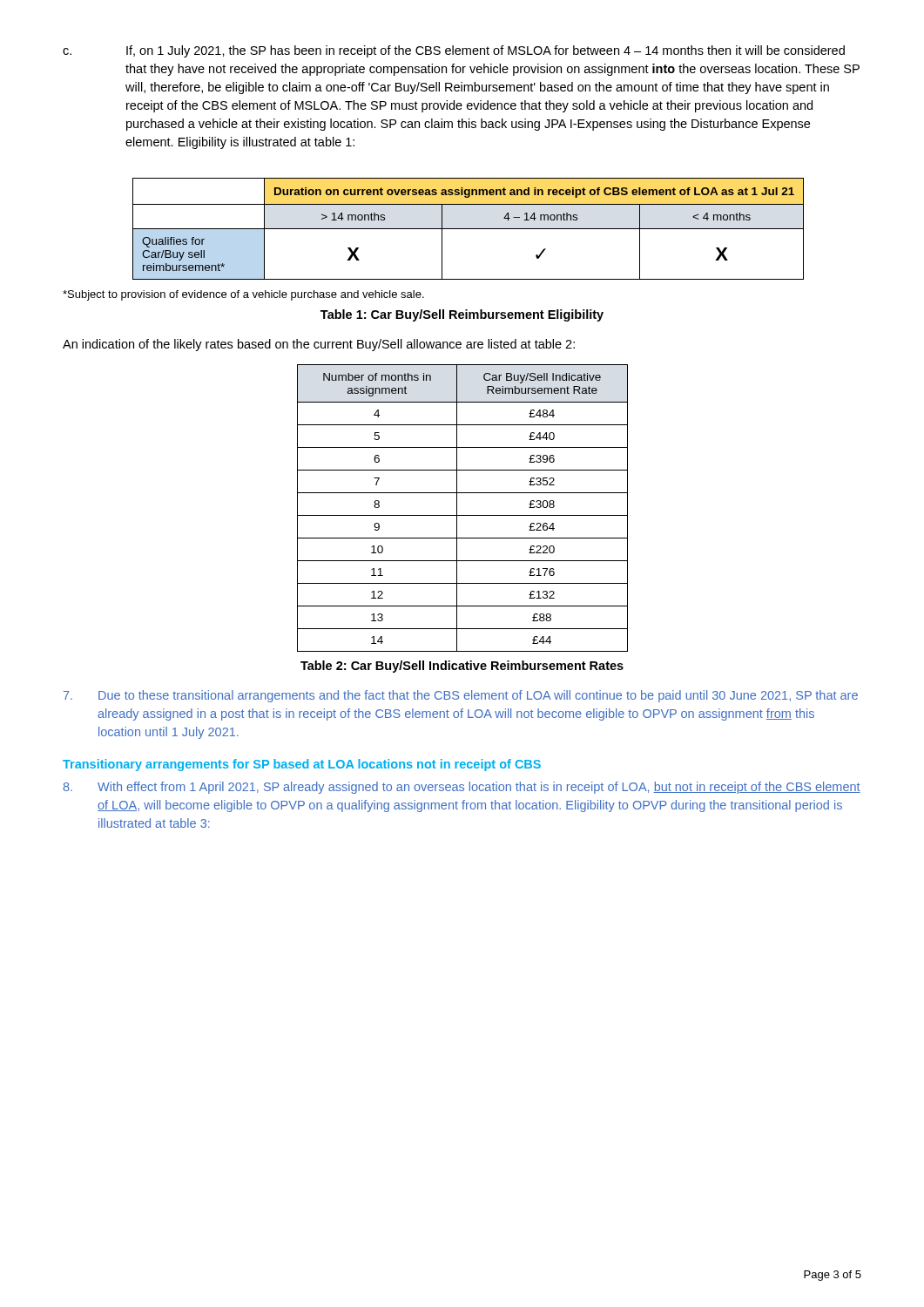Navigate to the block starting "Table 1: Car Buy/Sell Reimbursement Eligibility"

(x=462, y=315)
